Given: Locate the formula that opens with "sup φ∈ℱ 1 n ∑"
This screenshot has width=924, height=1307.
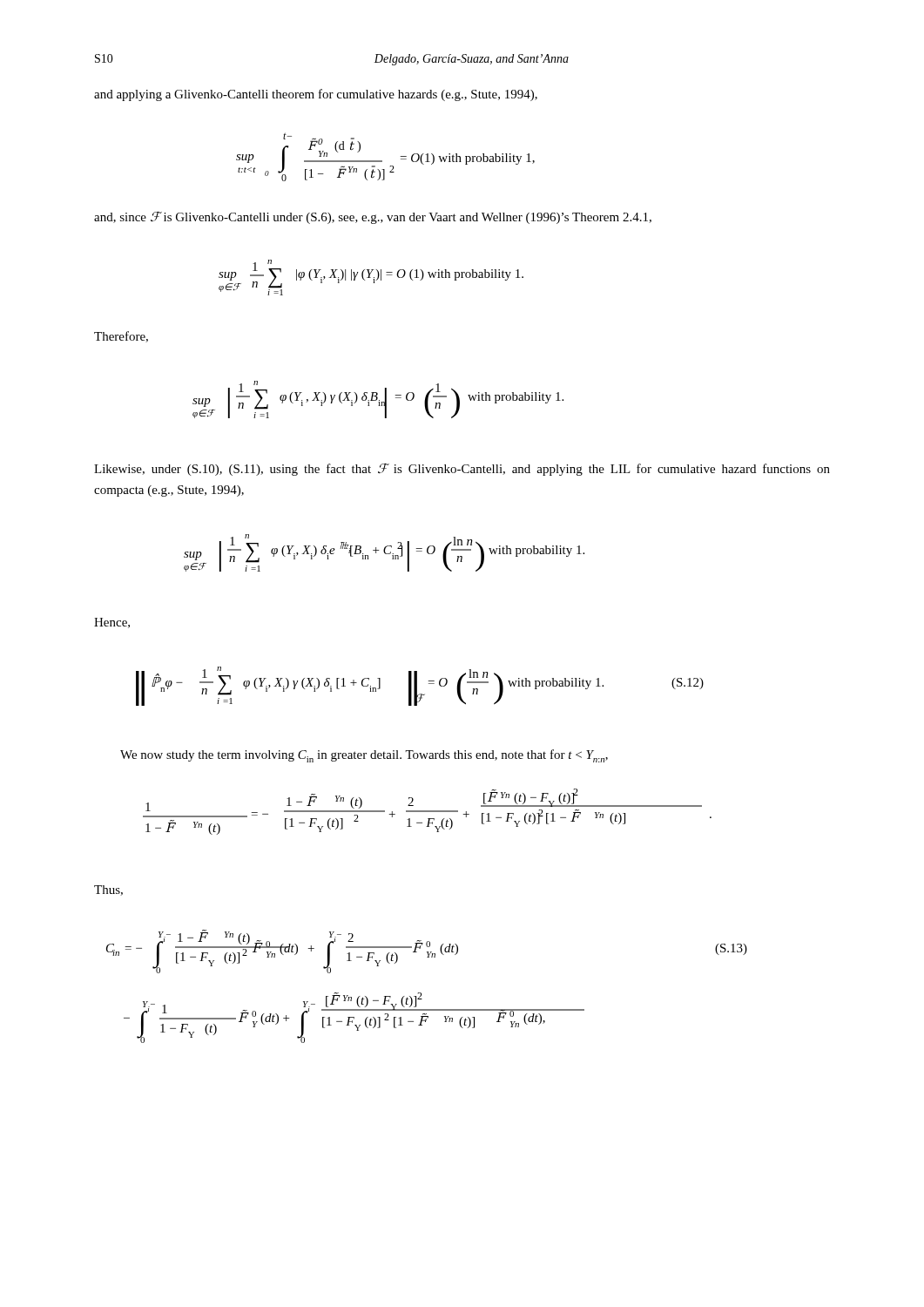Looking at the screenshot, I should [462, 275].
